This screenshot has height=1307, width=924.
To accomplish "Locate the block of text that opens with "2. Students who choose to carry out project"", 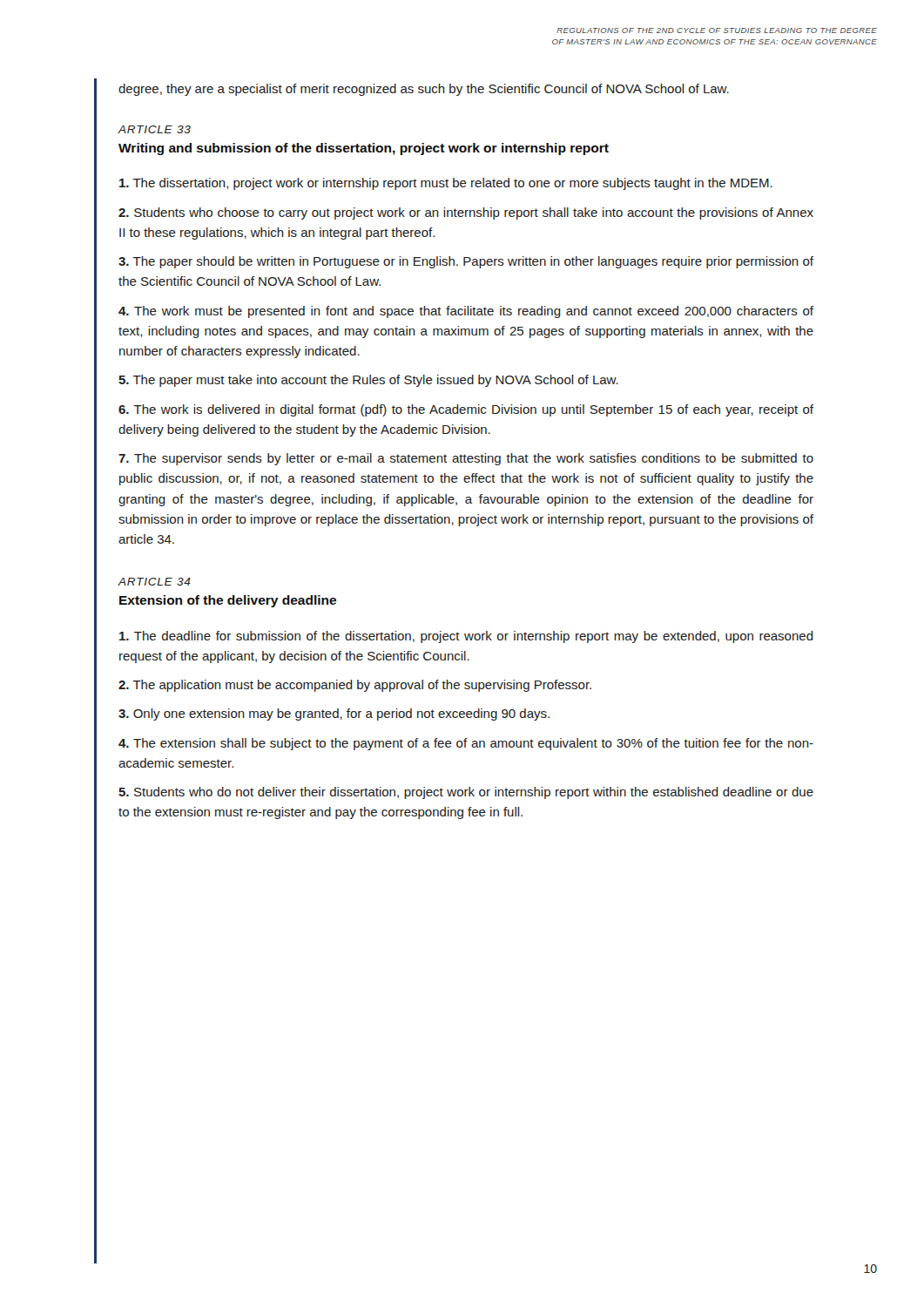I will (466, 222).
